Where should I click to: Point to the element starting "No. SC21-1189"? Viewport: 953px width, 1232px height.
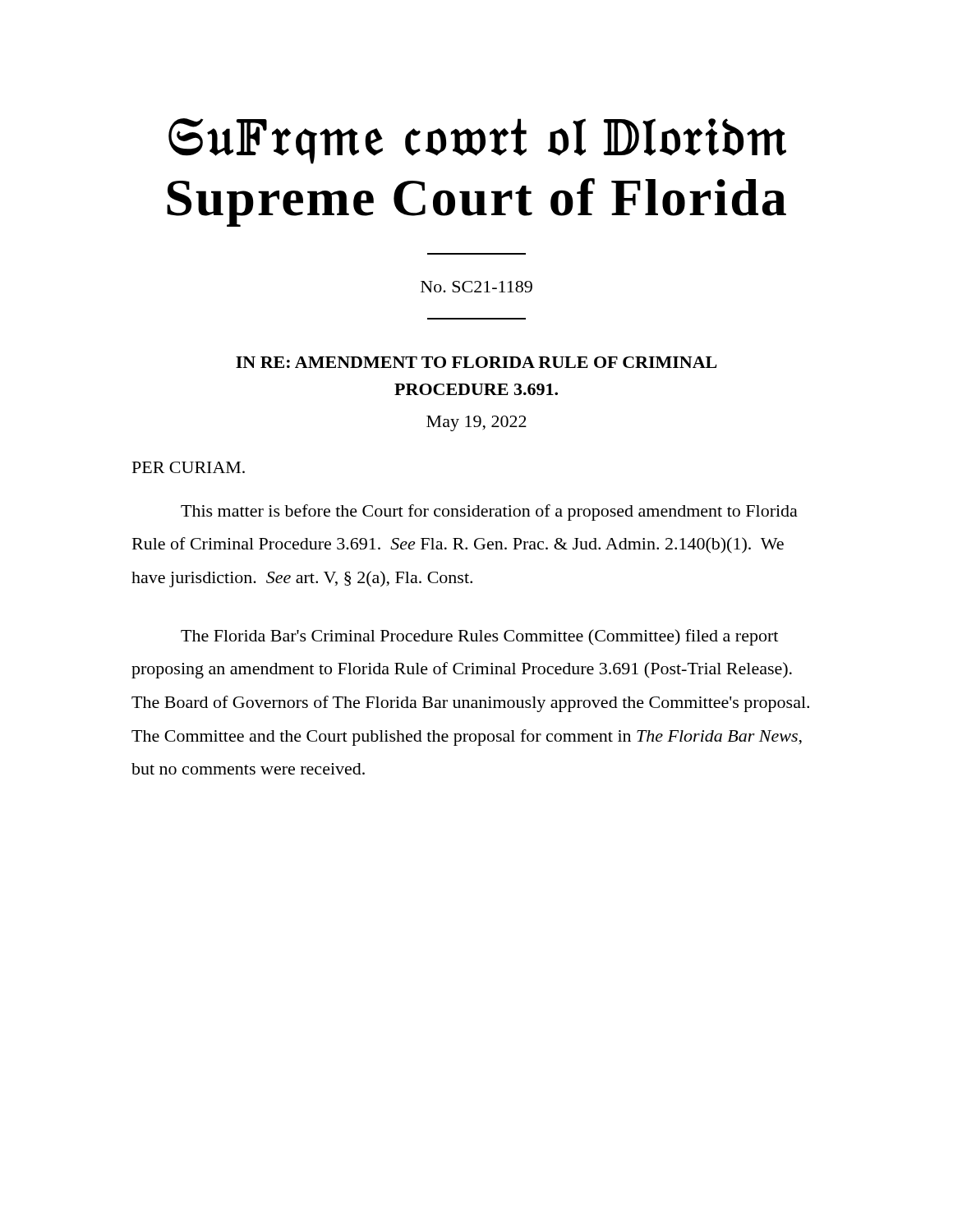point(476,286)
